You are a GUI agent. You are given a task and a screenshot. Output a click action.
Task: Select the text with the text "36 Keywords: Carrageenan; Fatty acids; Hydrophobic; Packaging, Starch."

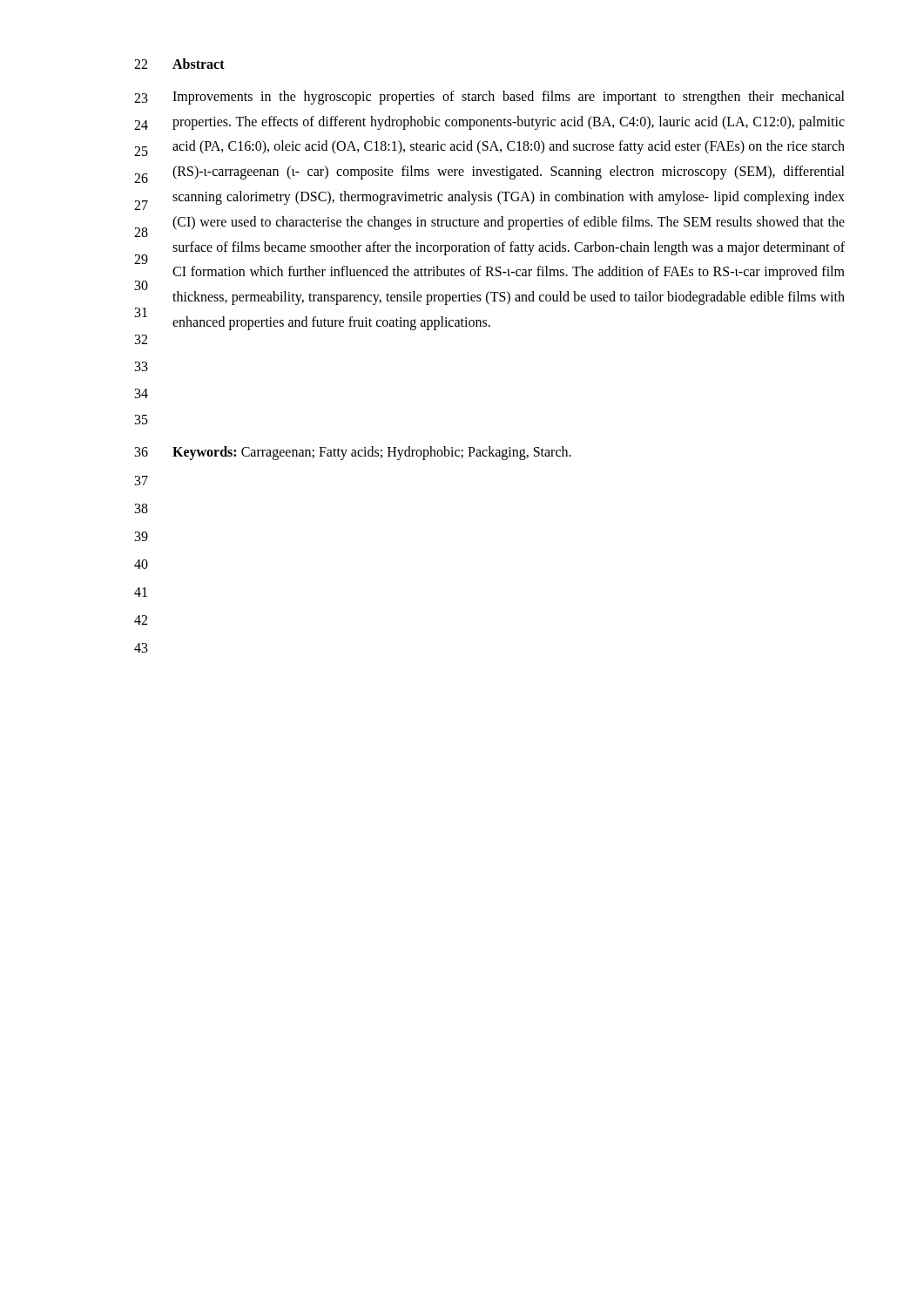[479, 453]
